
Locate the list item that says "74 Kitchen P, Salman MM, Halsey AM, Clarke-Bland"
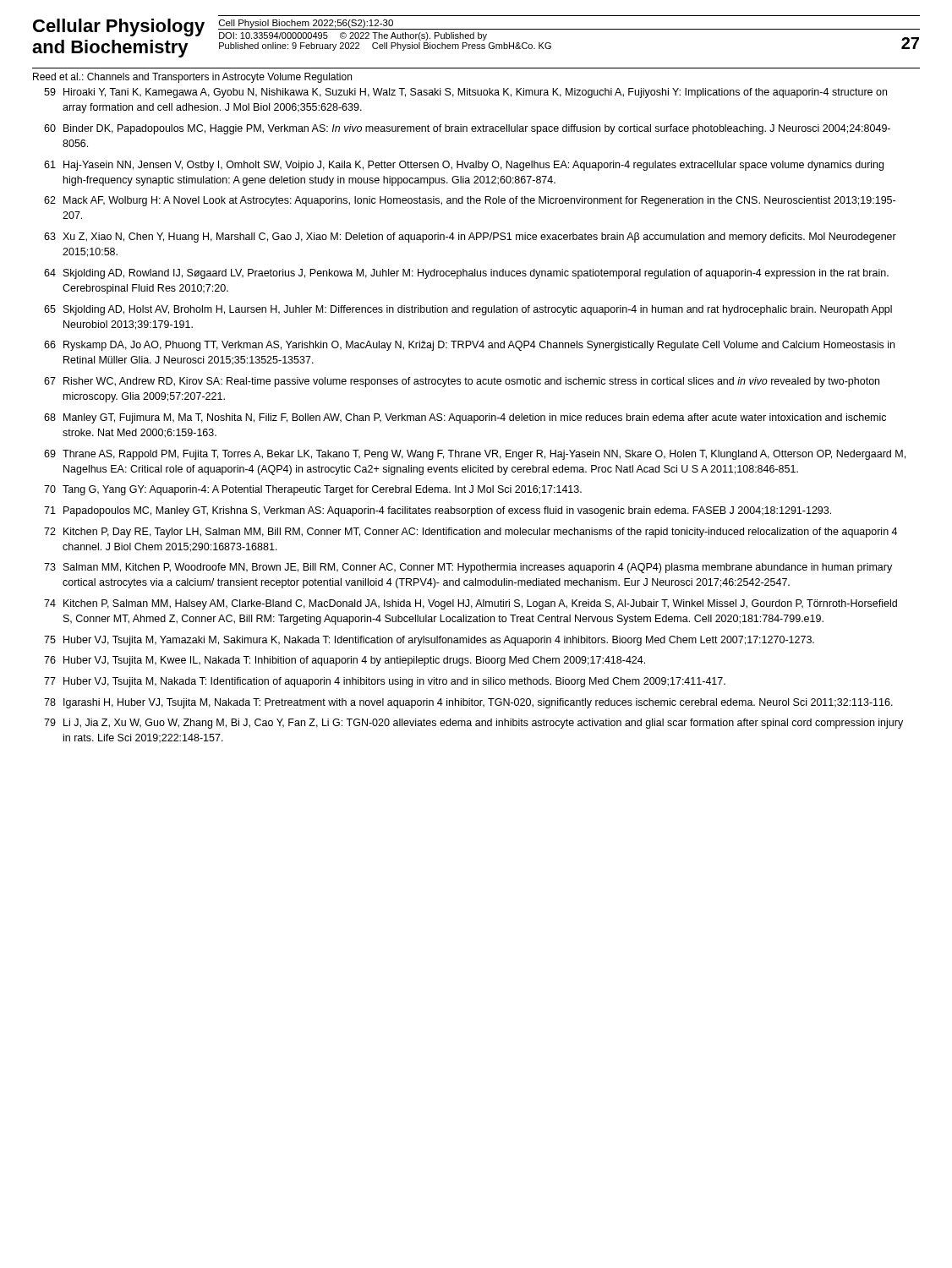[x=471, y=611]
